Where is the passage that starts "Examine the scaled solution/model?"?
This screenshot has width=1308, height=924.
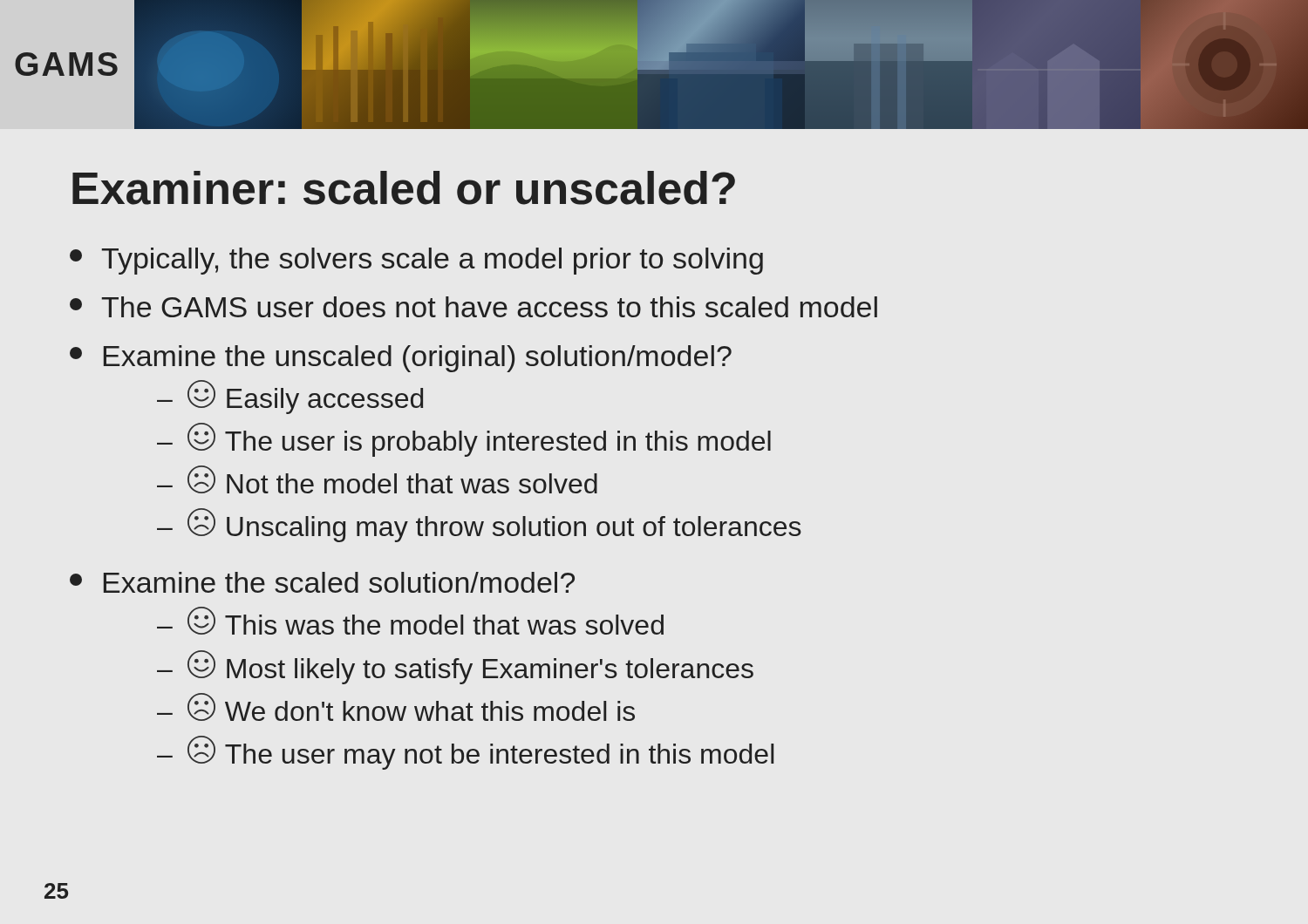[x=654, y=671]
